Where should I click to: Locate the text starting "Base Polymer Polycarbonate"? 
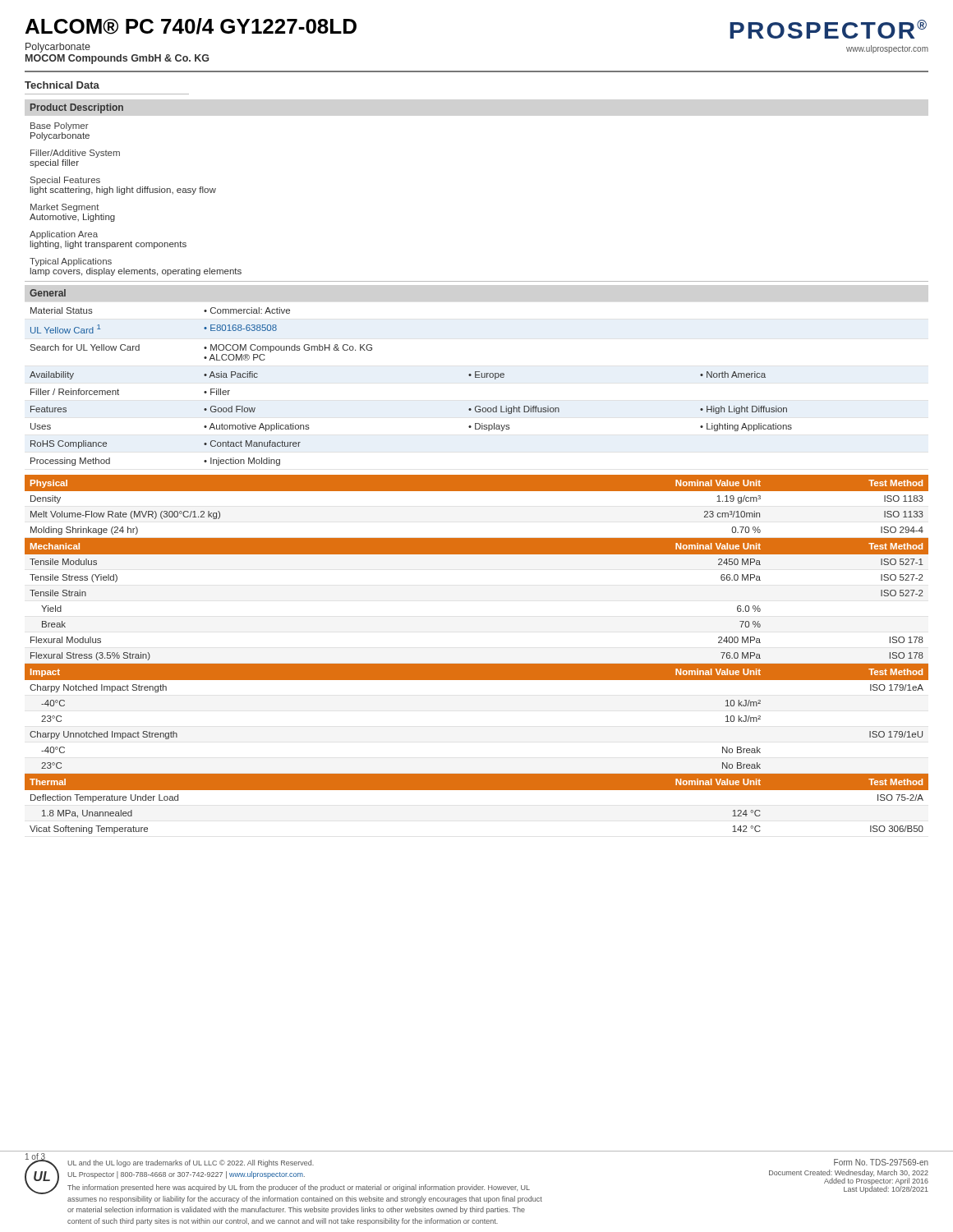click(x=60, y=126)
